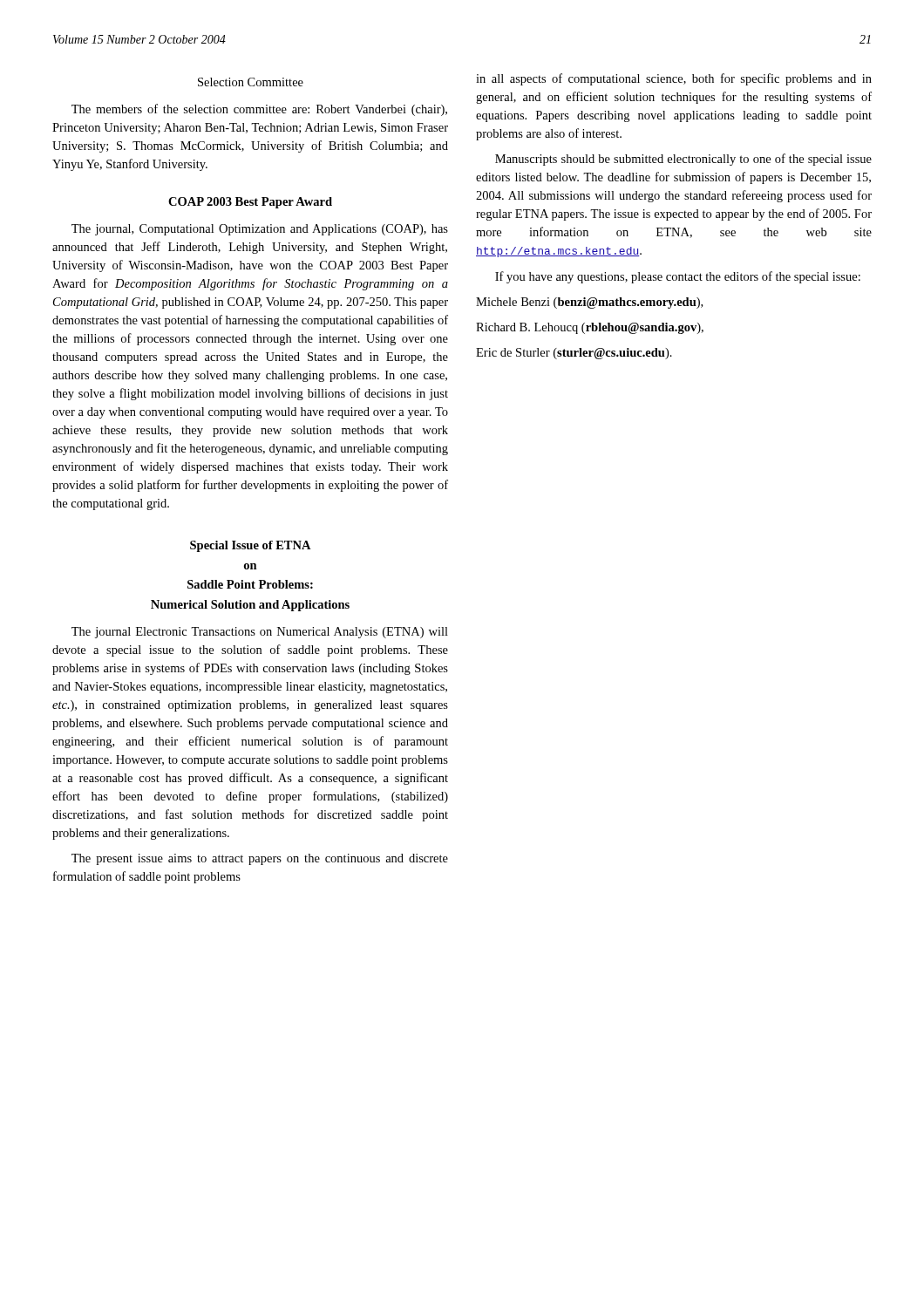This screenshot has width=924, height=1308.
Task: Point to the element starting "COAP 2003 Best Paper"
Action: 250,201
